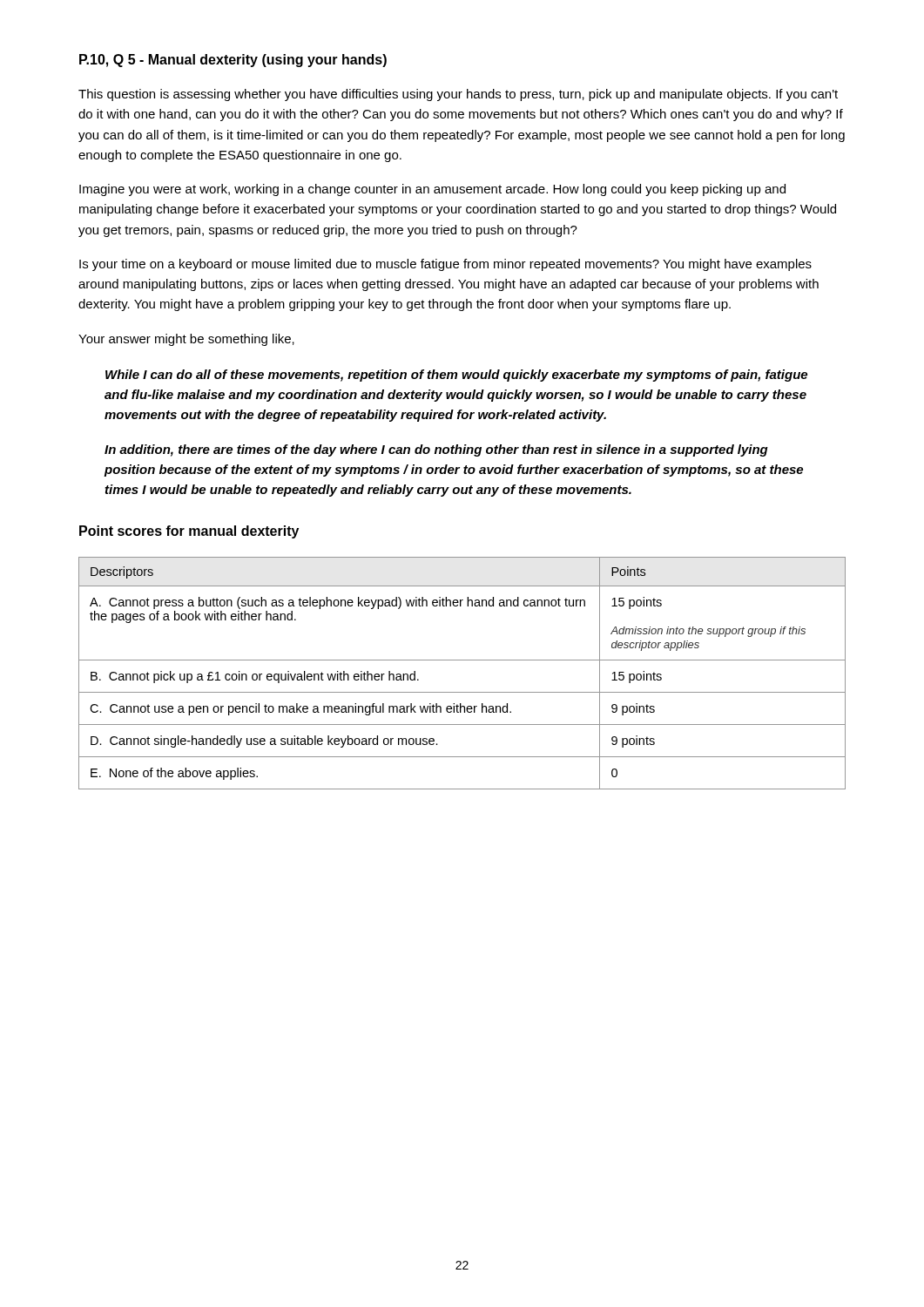Point to the block beginning "This question is assessing whether"
The width and height of the screenshot is (924, 1307).
462,124
